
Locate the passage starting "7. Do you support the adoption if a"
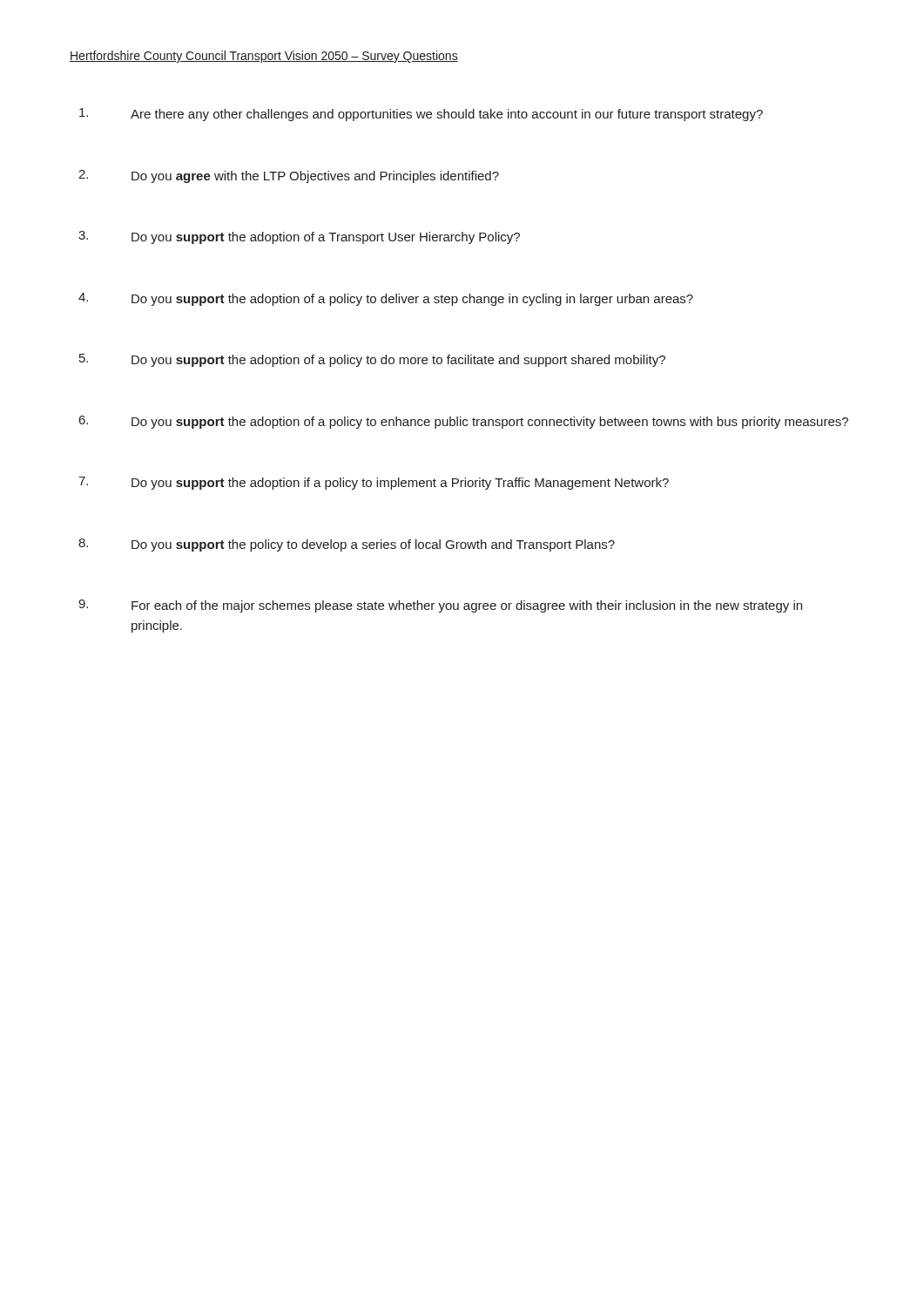pos(462,483)
